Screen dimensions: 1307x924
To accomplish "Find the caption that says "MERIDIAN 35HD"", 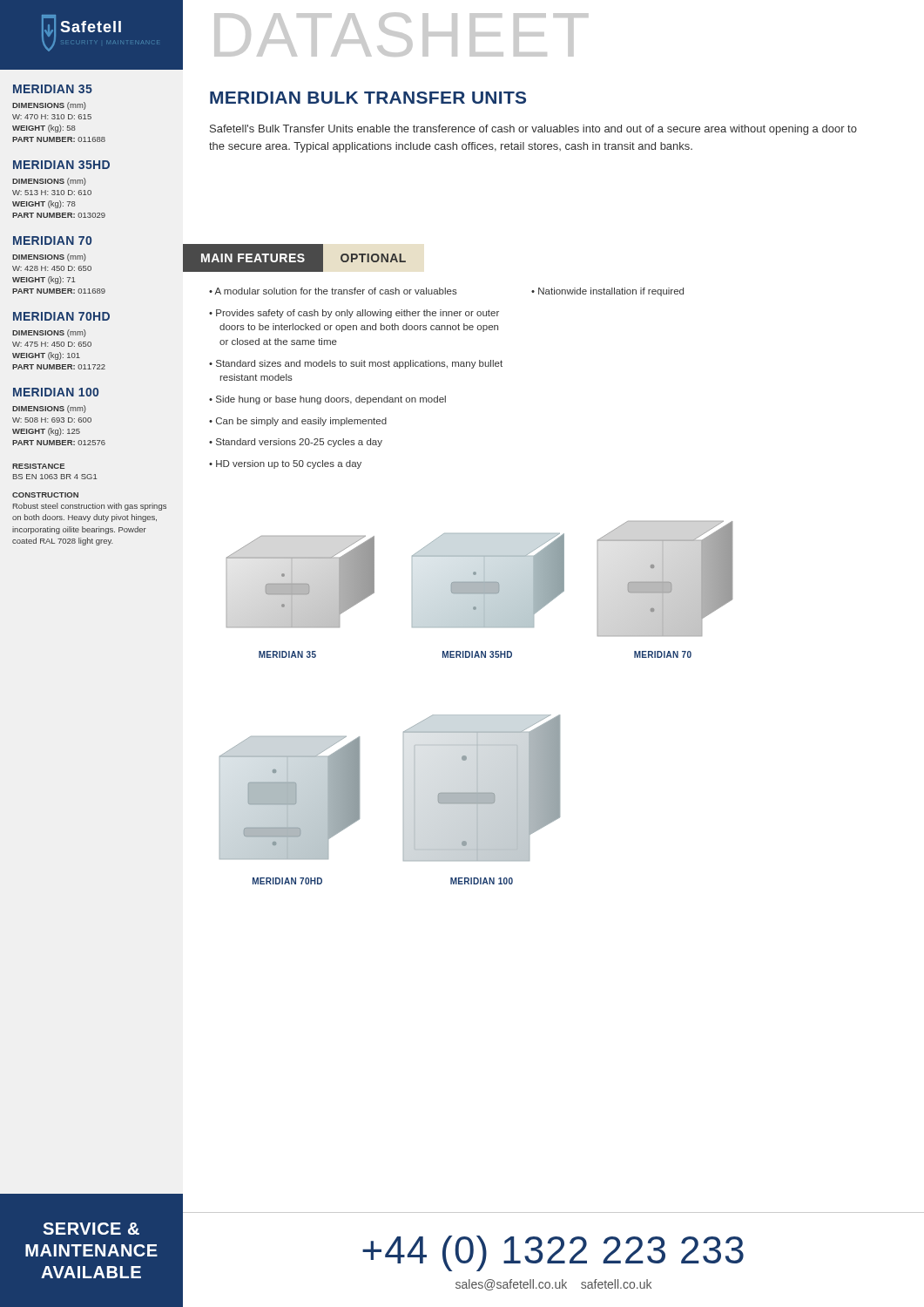I will (477, 655).
